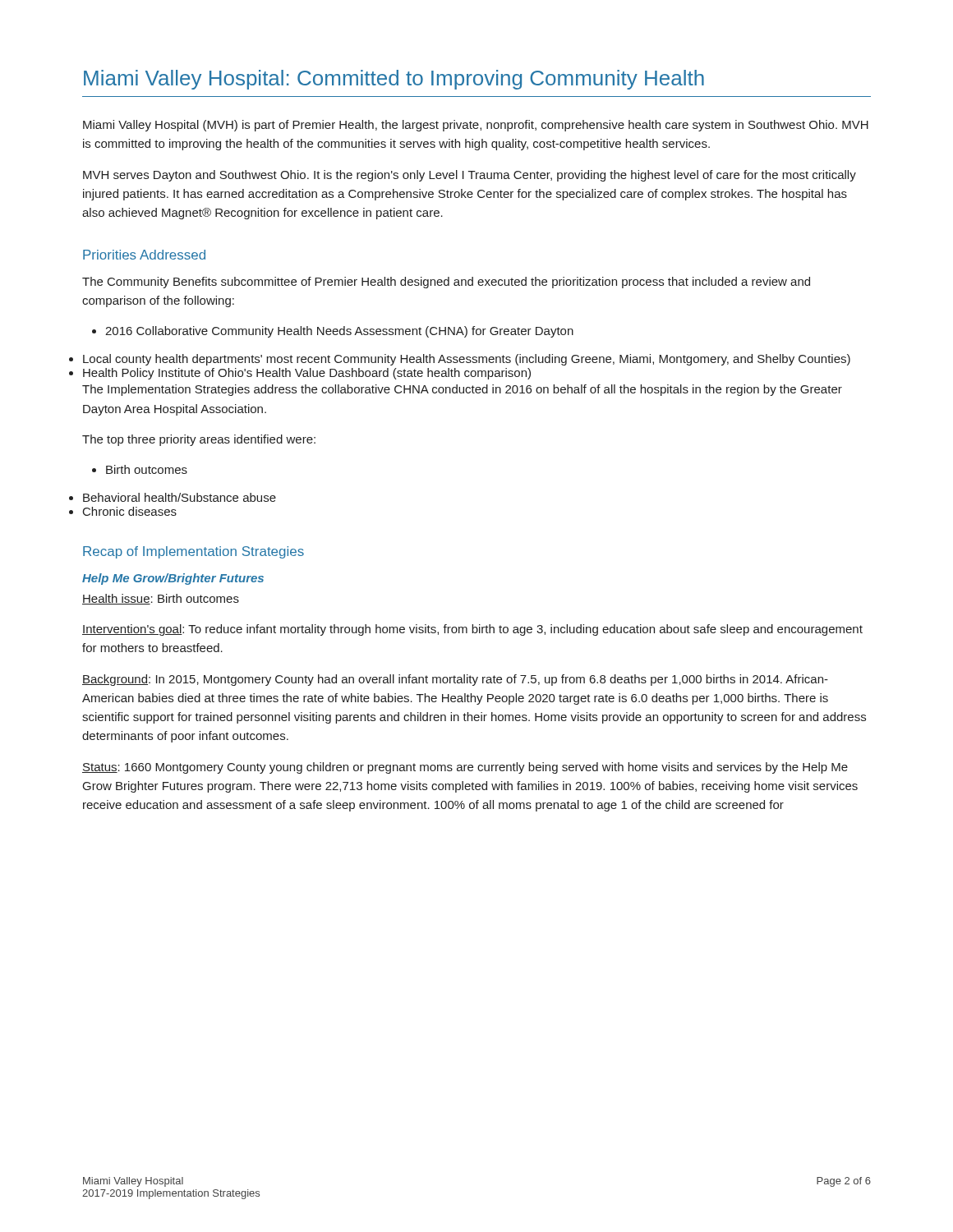Screen dimensions: 1232x953
Task: Point to the element starting "Birth outcomes"
Action: 140,469
